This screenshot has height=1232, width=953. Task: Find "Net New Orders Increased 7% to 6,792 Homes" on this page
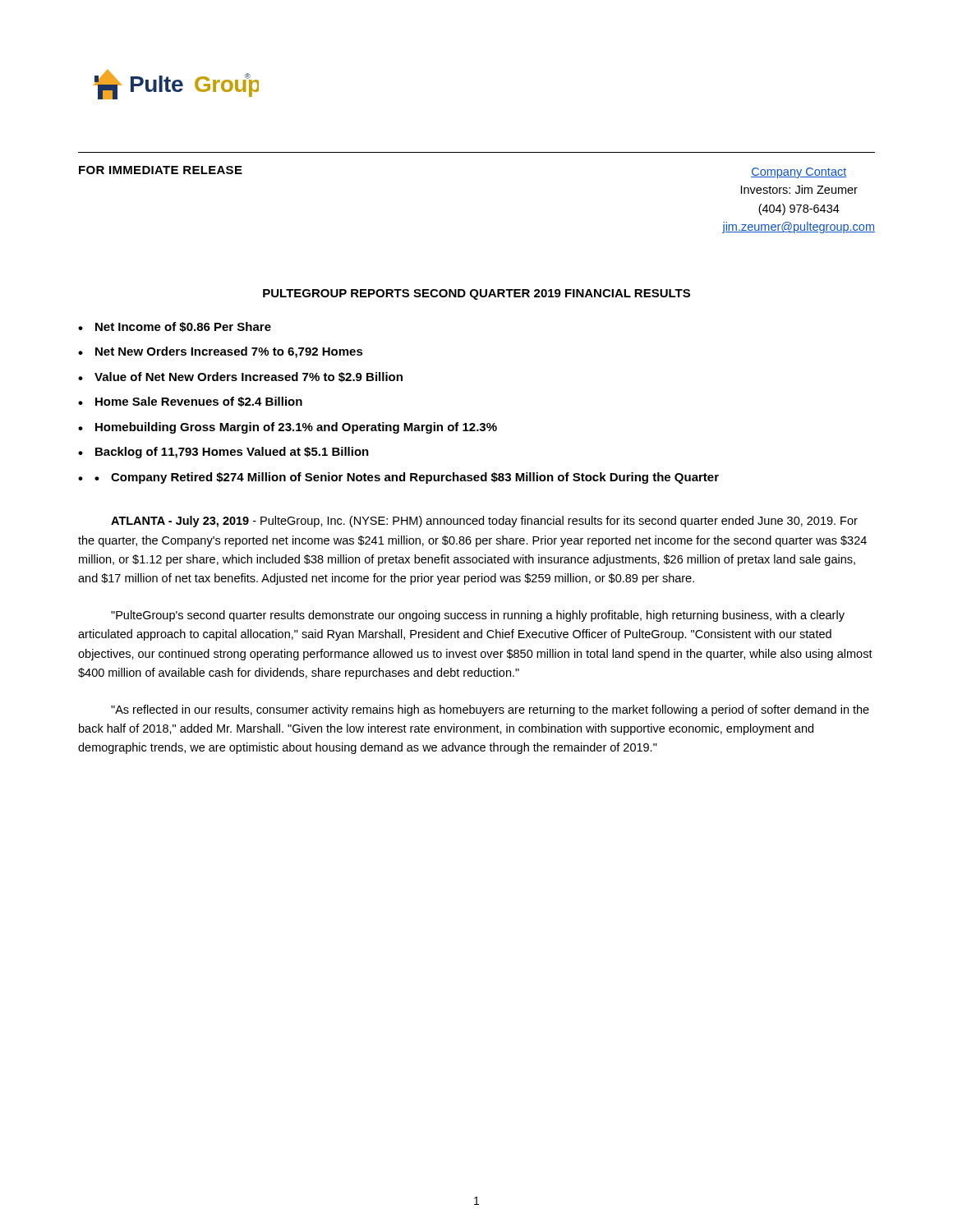229,352
